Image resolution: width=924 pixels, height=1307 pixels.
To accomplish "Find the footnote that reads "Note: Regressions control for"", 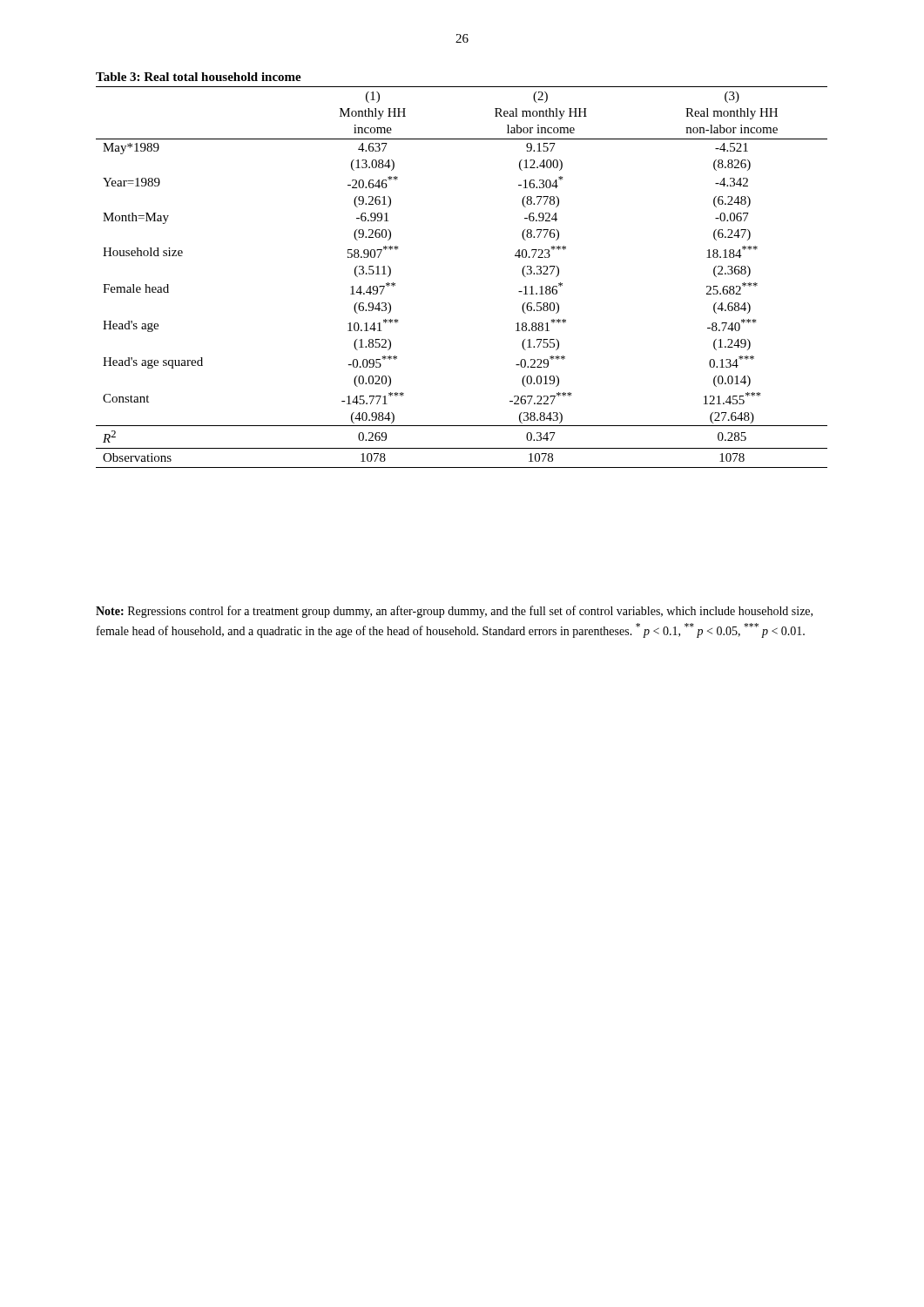I will [x=455, y=621].
